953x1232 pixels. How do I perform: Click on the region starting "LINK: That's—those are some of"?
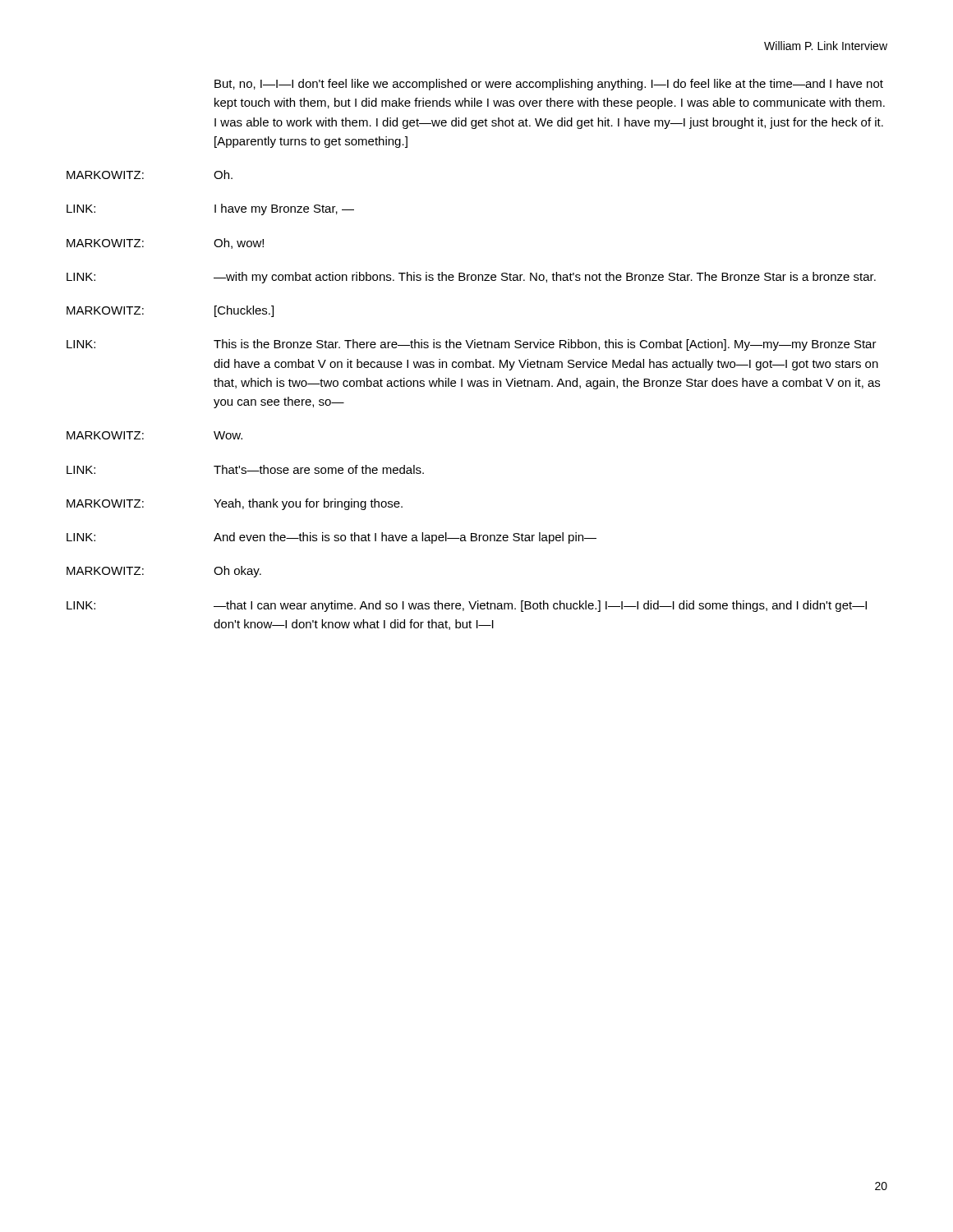tap(245, 469)
